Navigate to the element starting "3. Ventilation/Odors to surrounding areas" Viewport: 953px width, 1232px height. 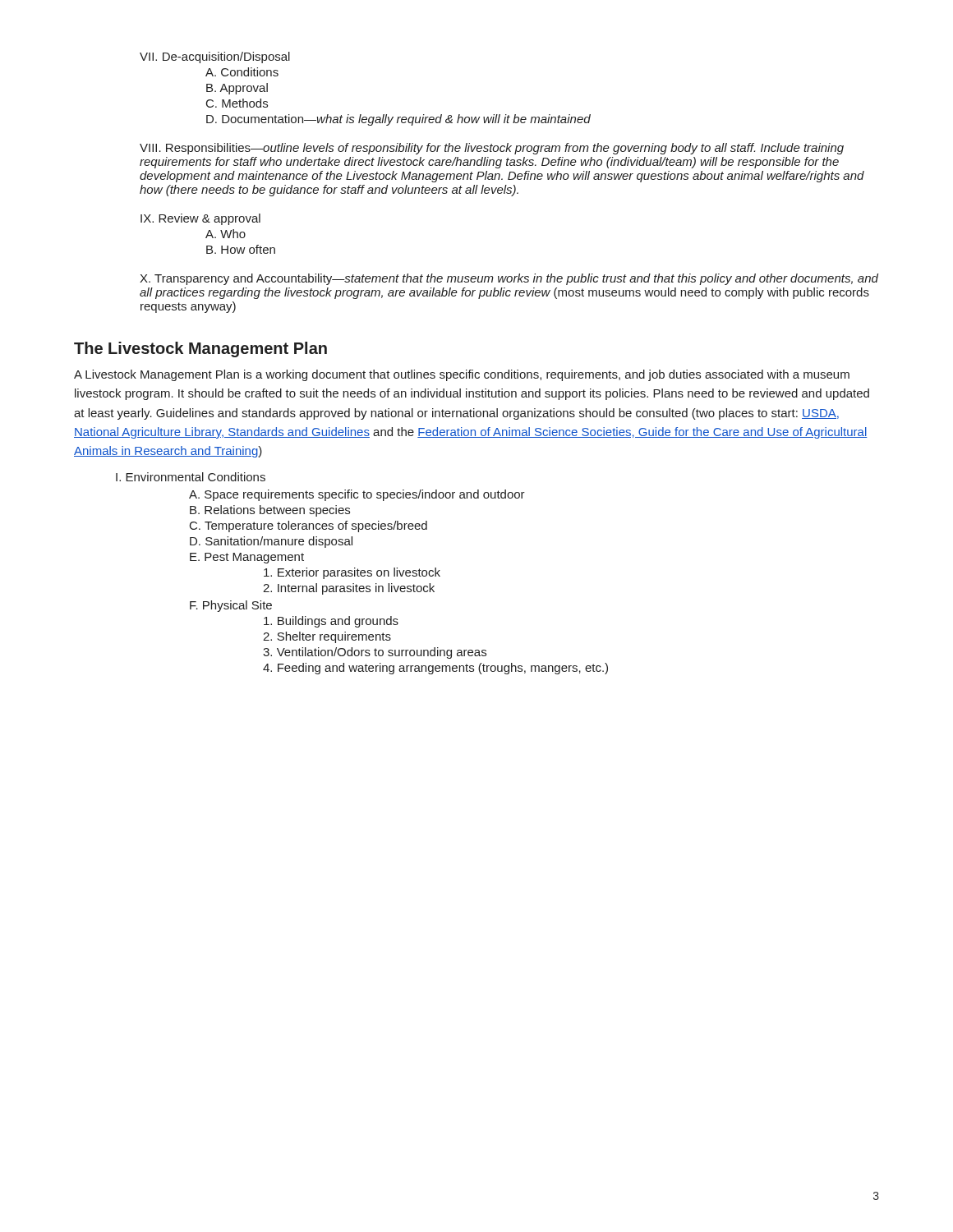coord(375,652)
